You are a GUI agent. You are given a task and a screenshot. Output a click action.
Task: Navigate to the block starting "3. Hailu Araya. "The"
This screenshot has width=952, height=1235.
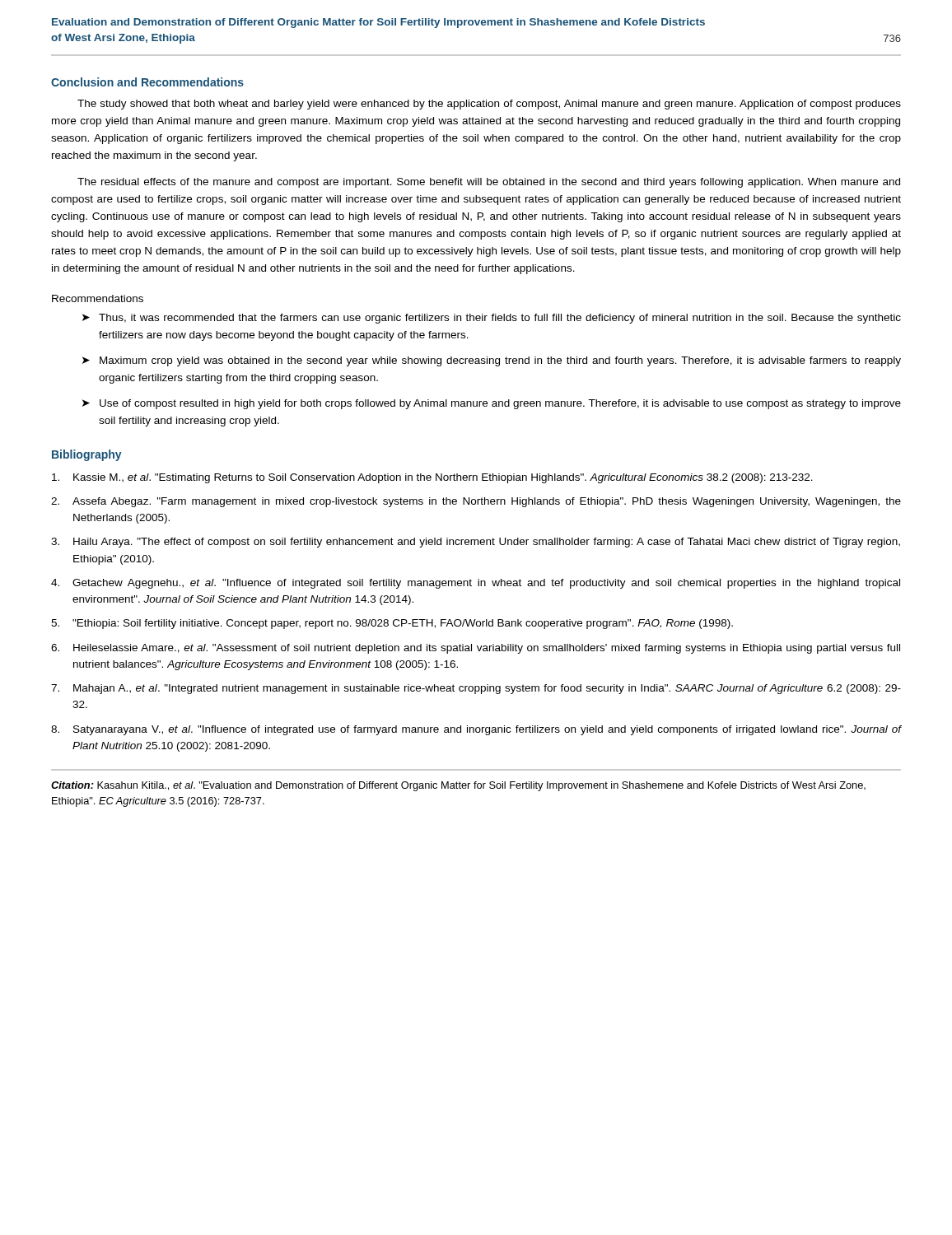(476, 550)
